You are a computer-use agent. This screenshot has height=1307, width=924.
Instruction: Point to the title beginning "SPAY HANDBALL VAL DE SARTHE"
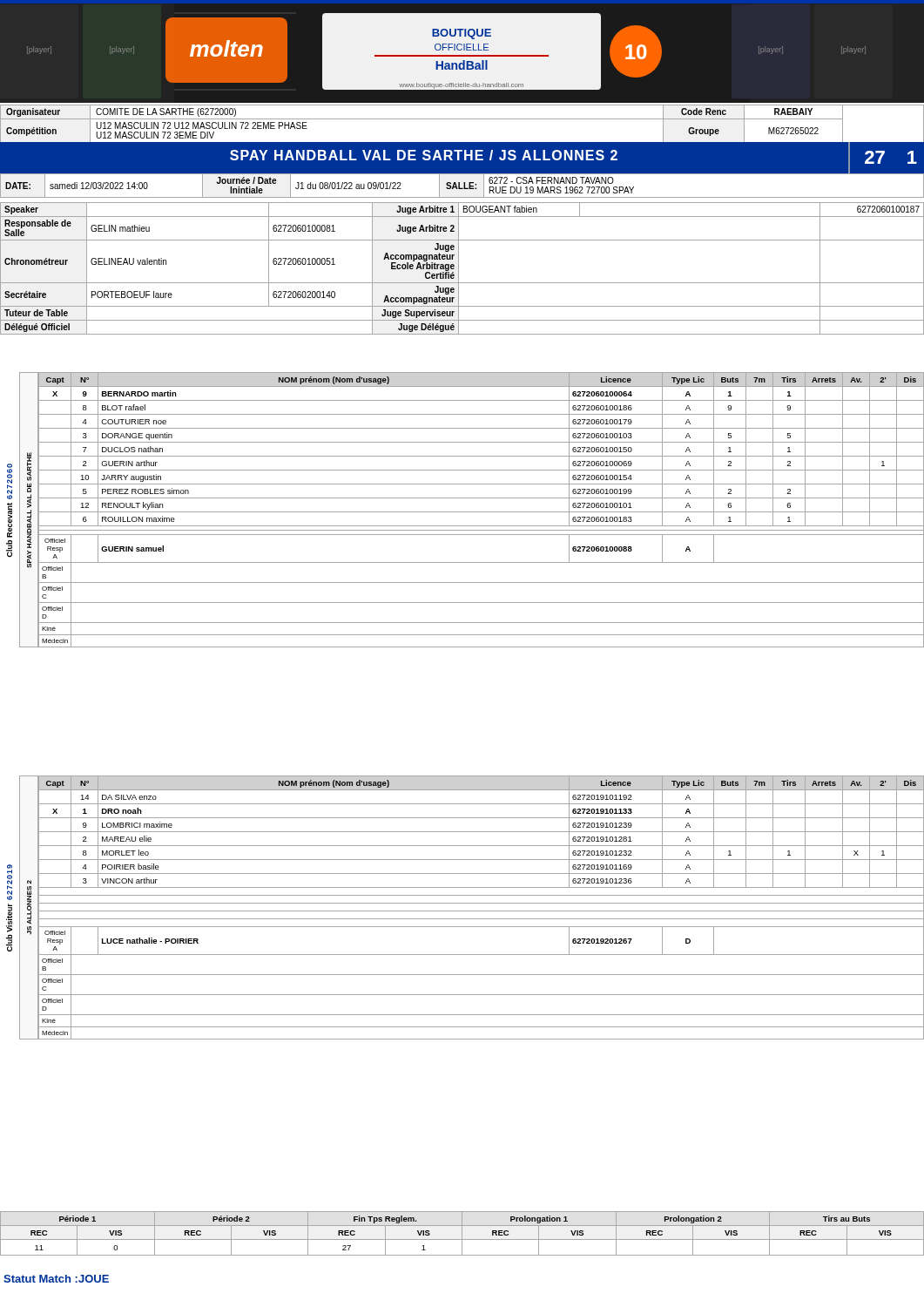pyautogui.click(x=424, y=156)
